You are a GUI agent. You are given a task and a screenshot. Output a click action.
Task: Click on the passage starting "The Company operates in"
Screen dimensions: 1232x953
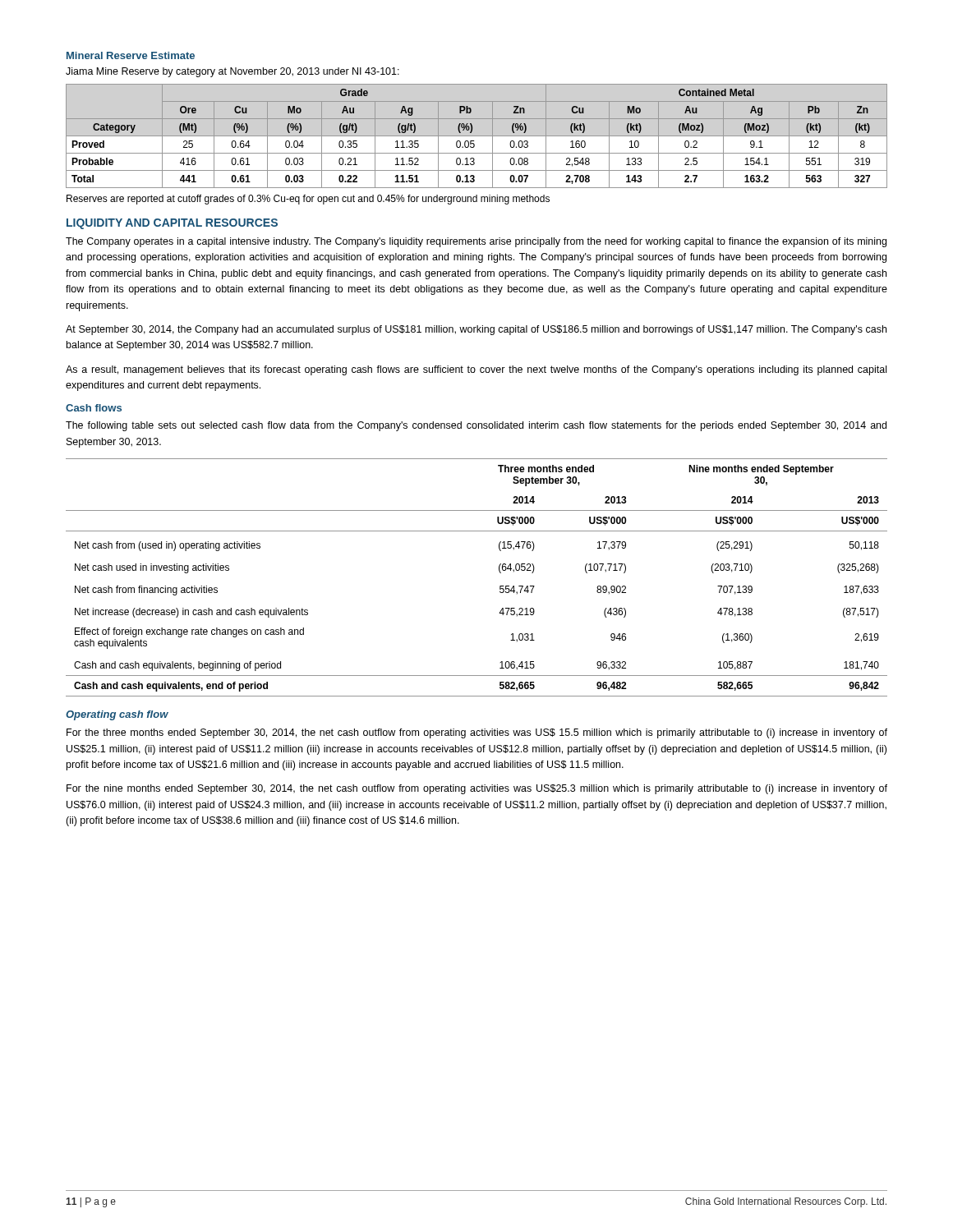click(x=476, y=273)
